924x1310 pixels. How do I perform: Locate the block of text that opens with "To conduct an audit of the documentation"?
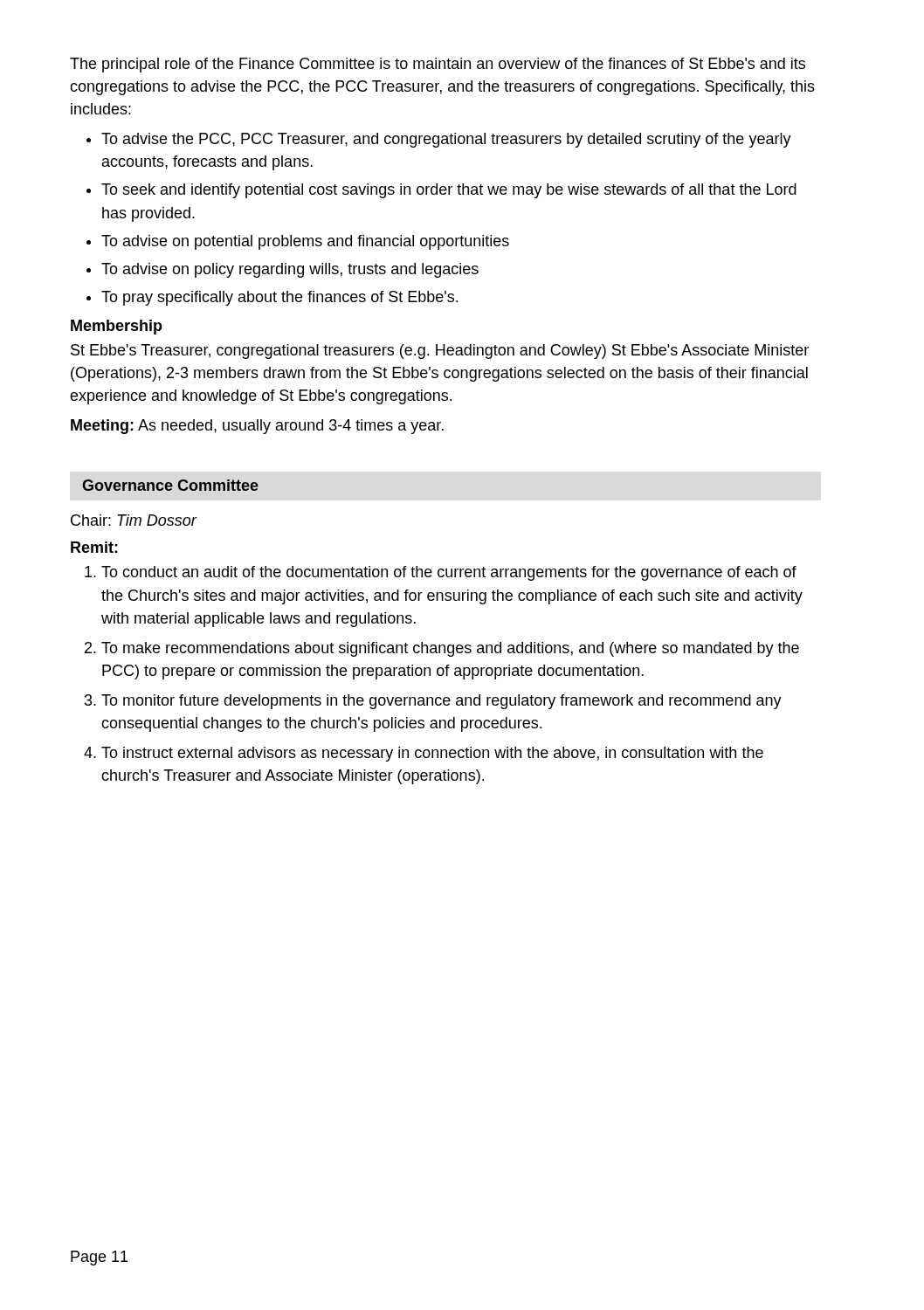pos(452,595)
